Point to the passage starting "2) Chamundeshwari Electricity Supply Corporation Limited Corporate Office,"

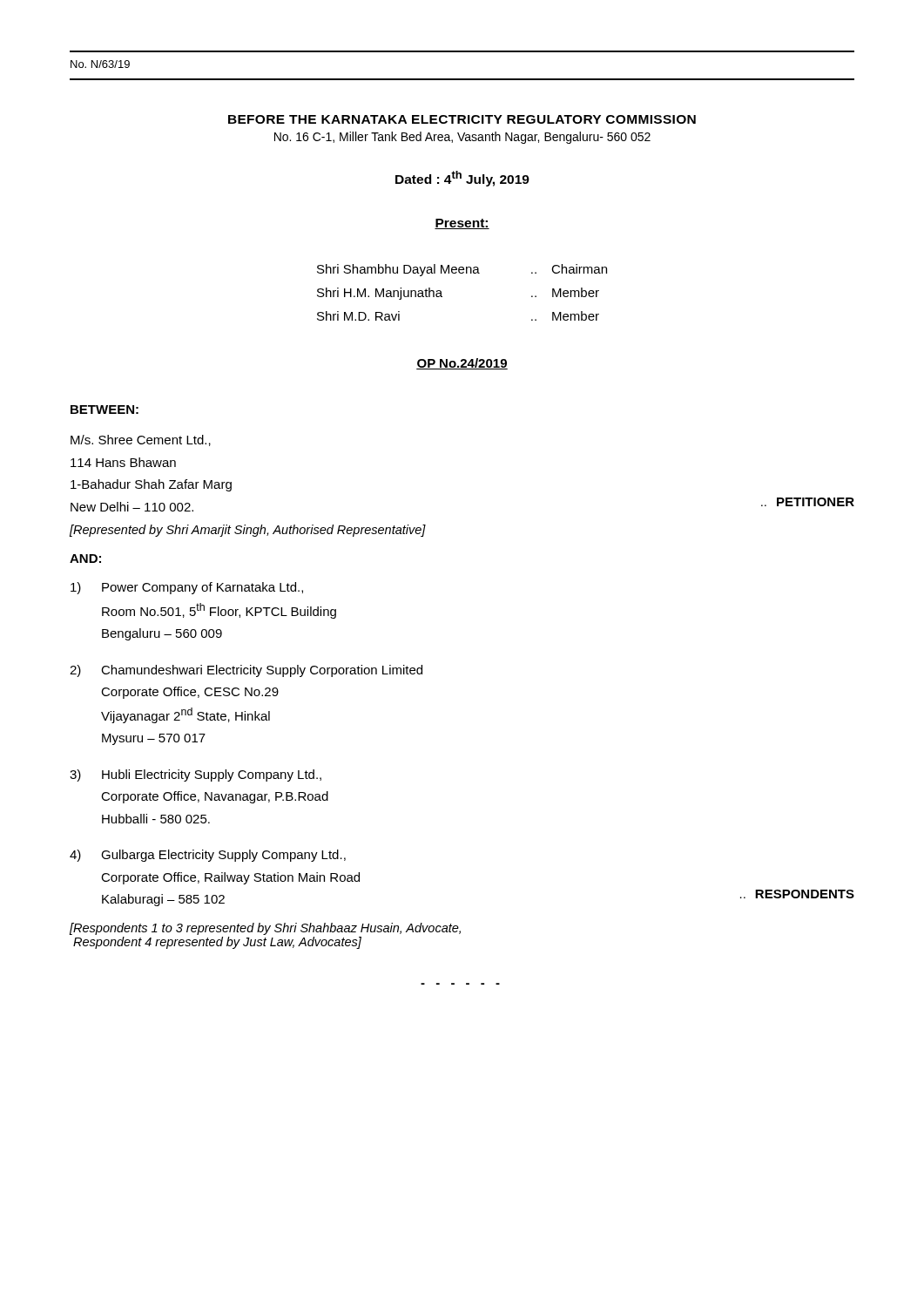tap(246, 671)
